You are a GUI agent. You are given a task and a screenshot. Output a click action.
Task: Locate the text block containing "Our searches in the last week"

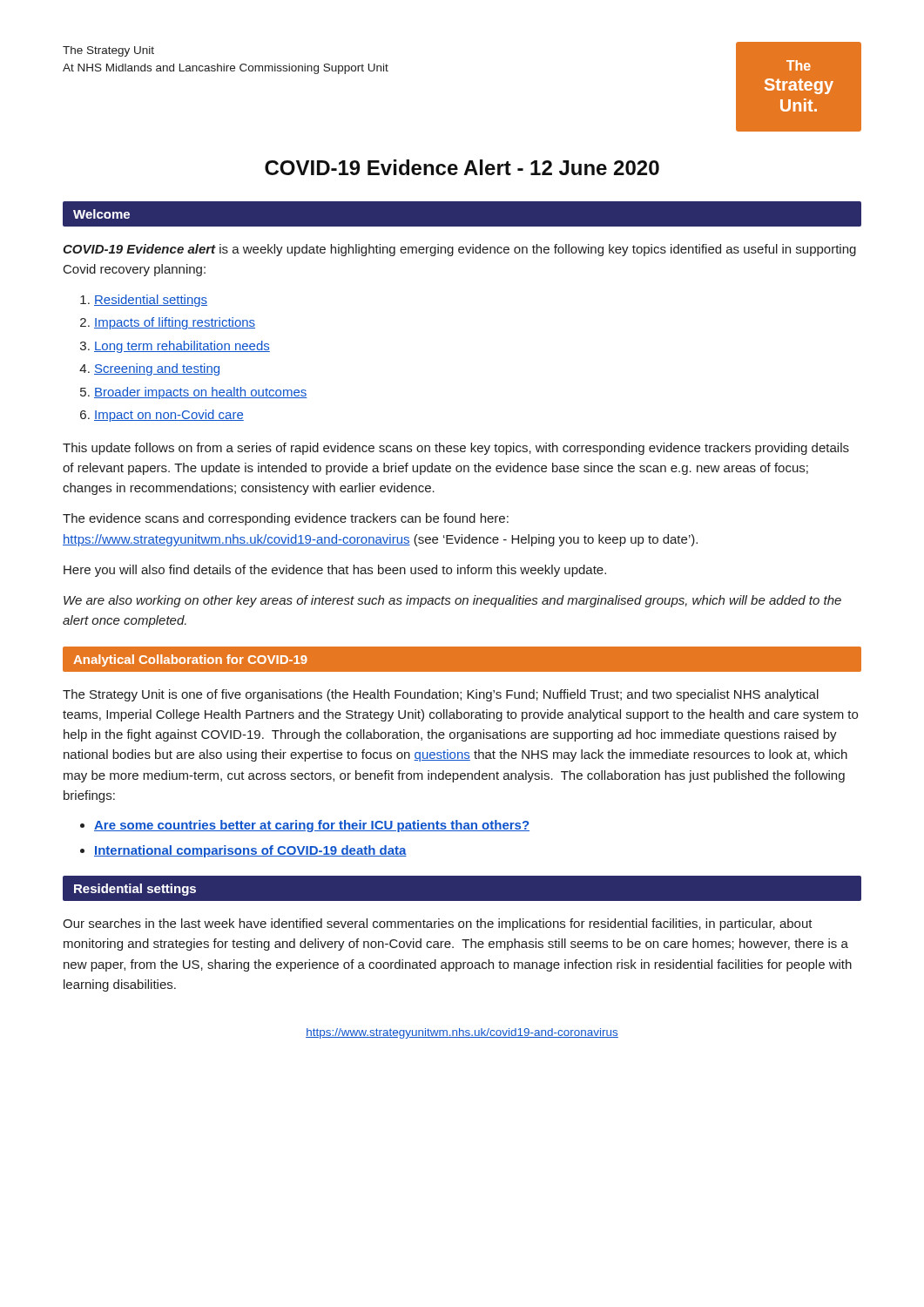[462, 954]
